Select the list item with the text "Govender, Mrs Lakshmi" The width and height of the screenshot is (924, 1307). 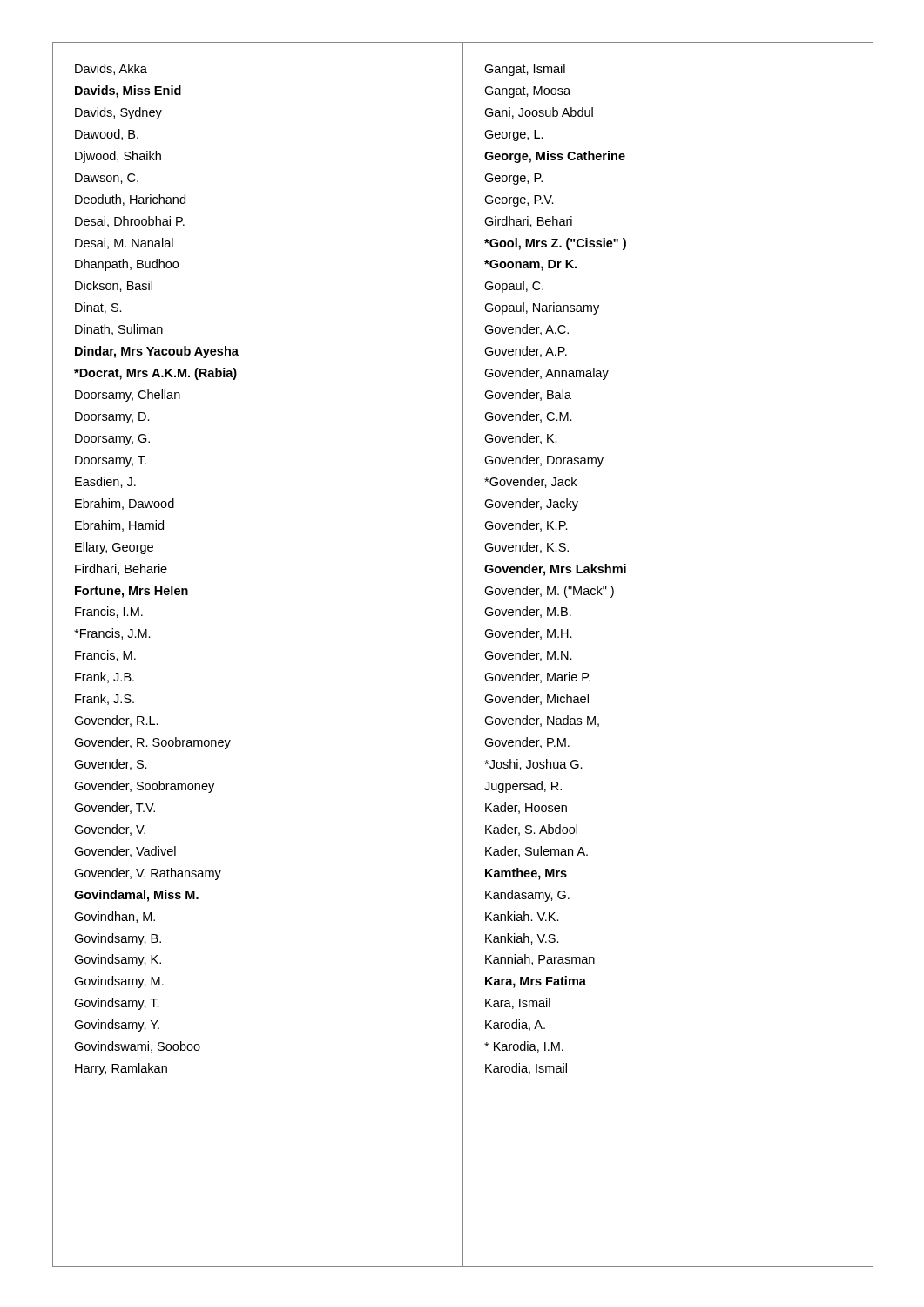point(555,569)
